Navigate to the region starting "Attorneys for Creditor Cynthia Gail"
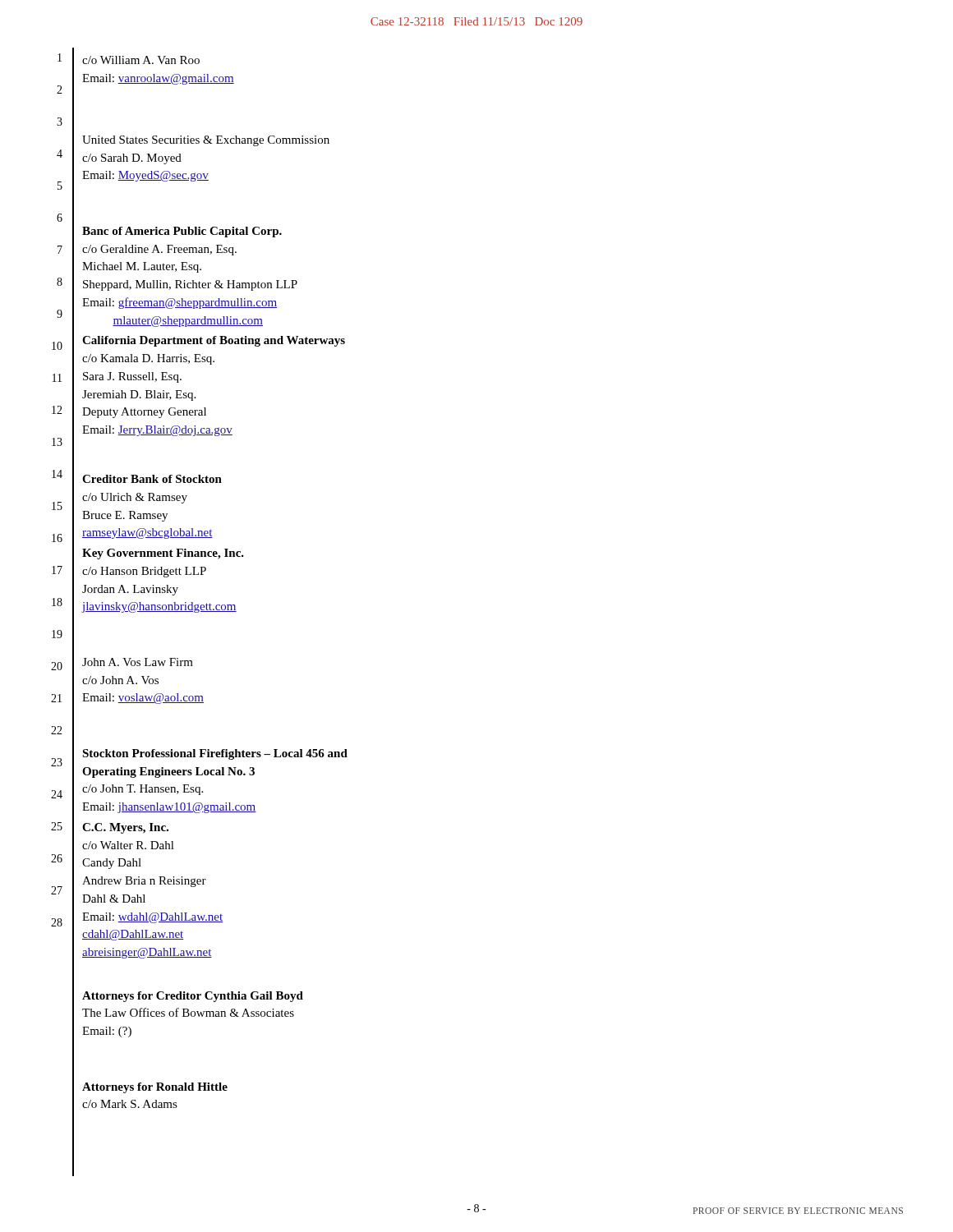 tap(193, 1013)
